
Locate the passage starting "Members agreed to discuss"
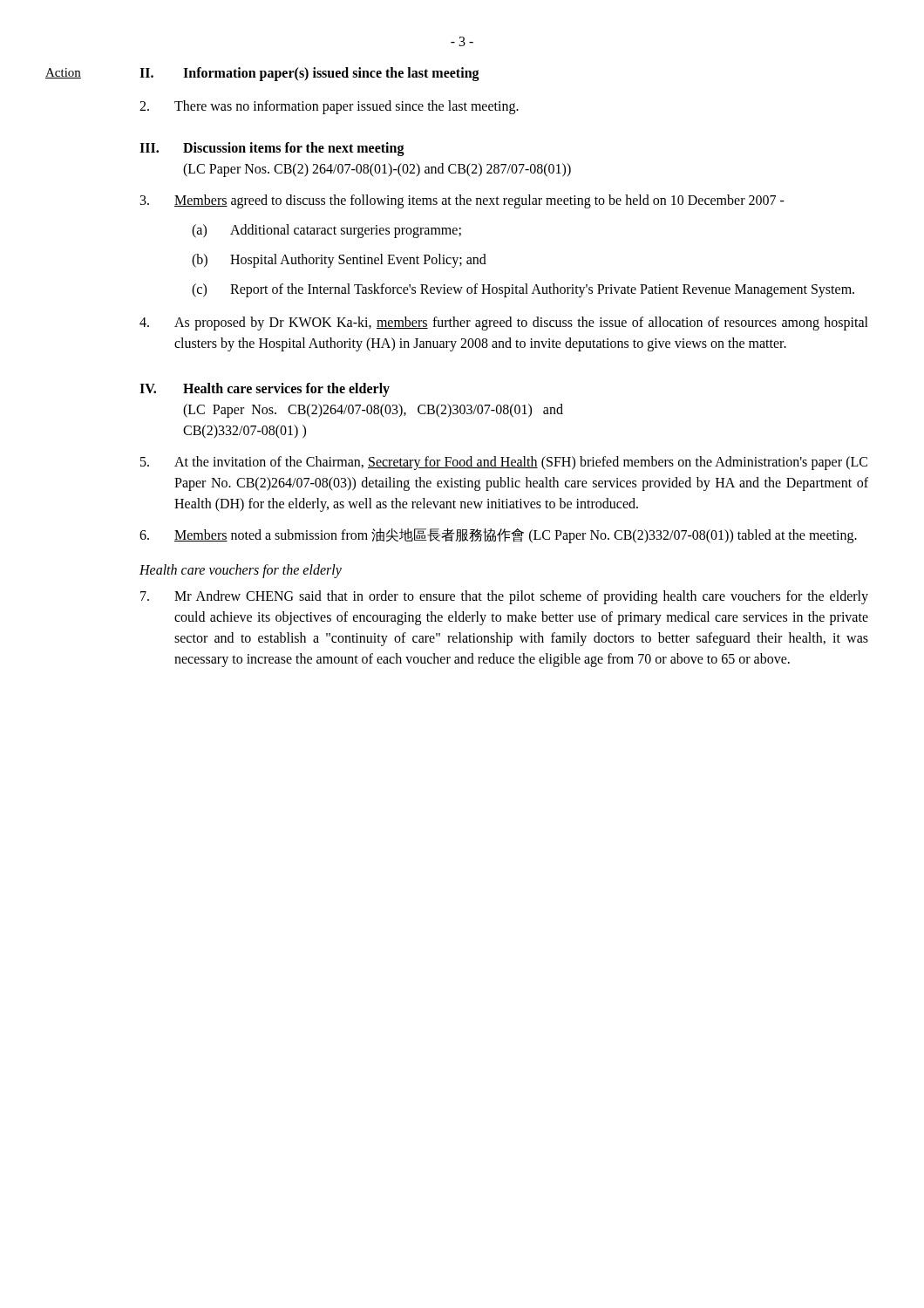tap(504, 201)
